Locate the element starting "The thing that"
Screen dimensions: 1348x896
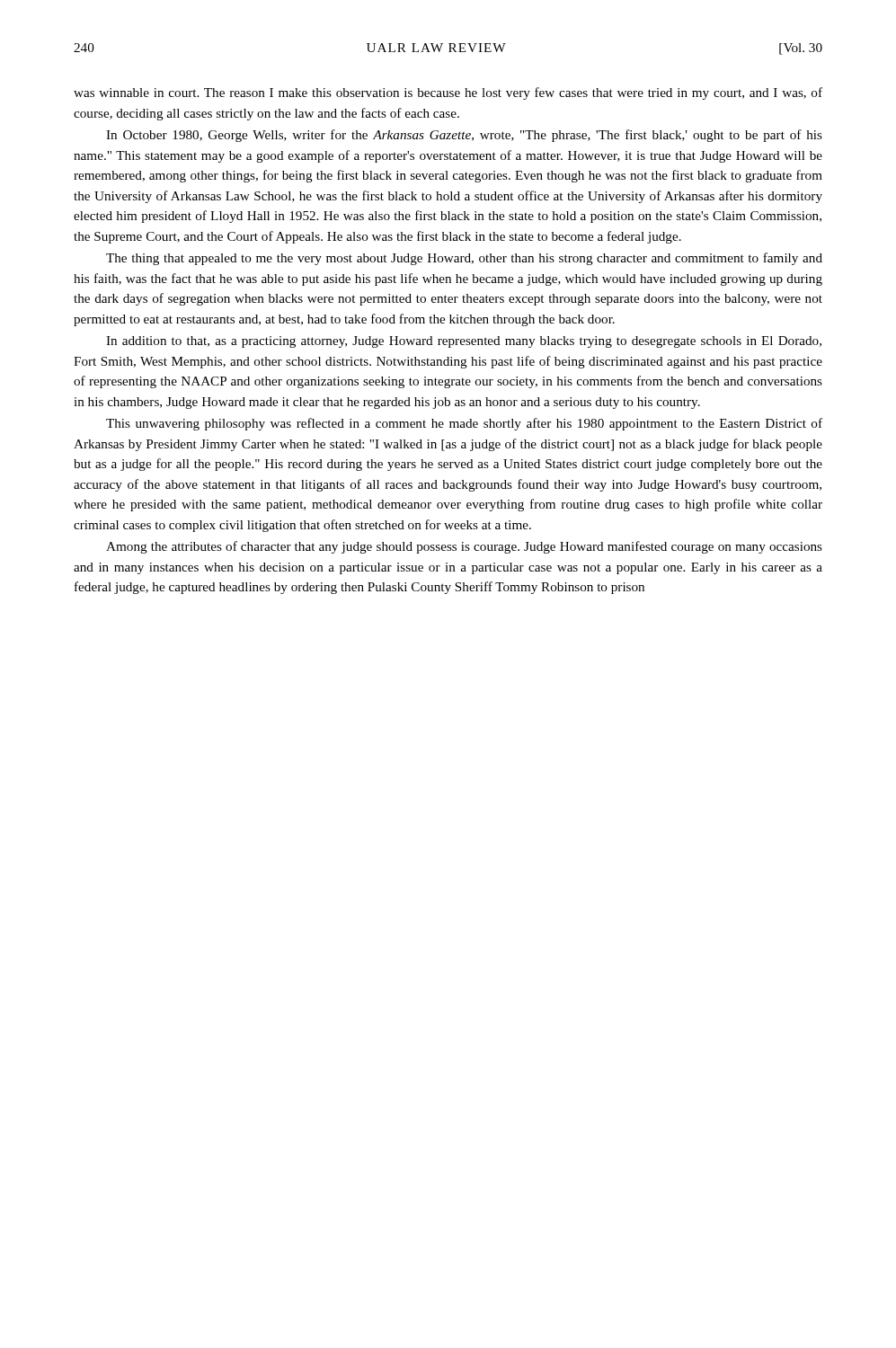pos(448,288)
